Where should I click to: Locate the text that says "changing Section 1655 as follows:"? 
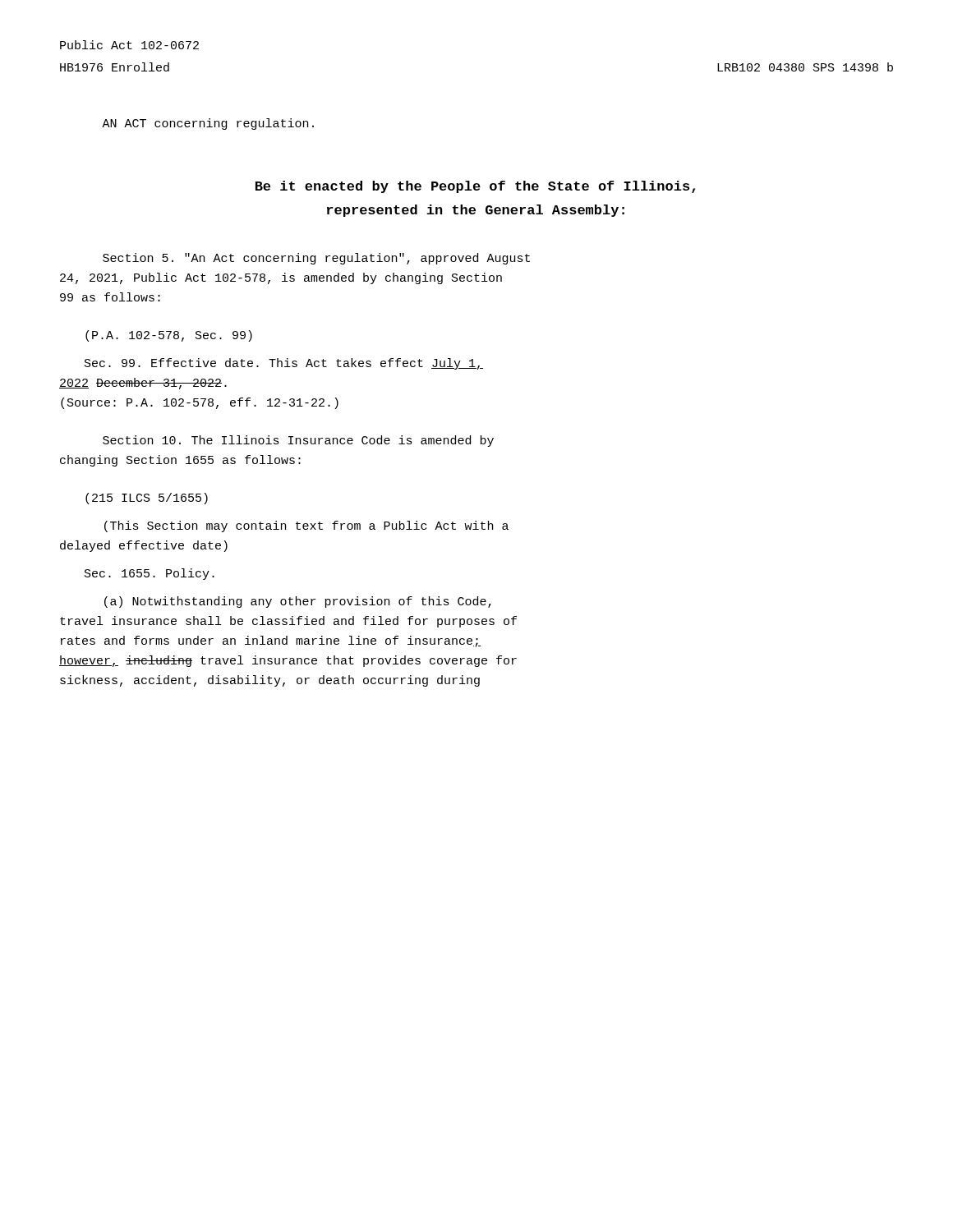[x=181, y=461]
